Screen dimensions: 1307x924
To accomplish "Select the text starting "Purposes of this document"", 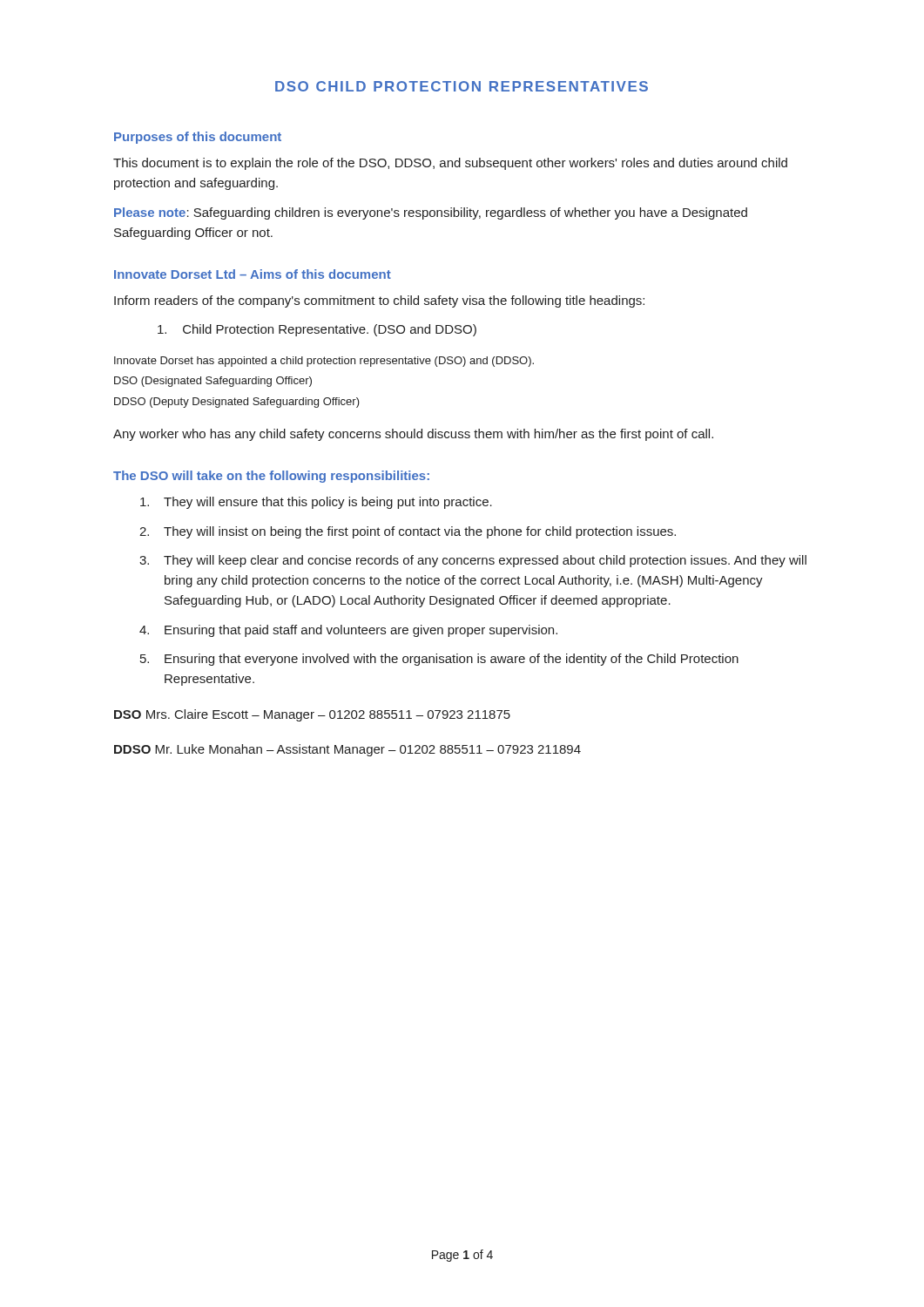I will coord(197,136).
